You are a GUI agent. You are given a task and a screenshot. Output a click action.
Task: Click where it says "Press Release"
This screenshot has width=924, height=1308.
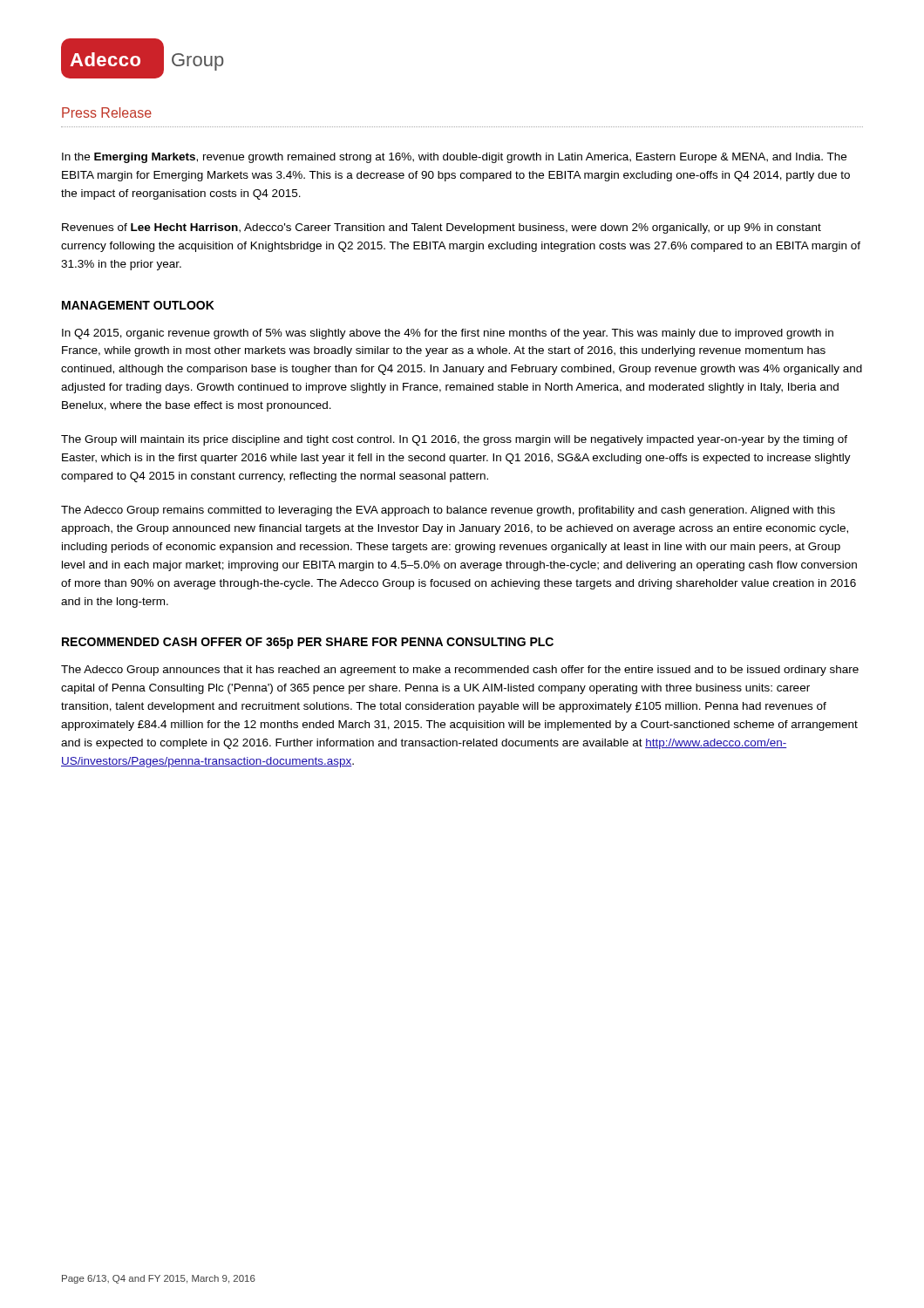[106, 113]
